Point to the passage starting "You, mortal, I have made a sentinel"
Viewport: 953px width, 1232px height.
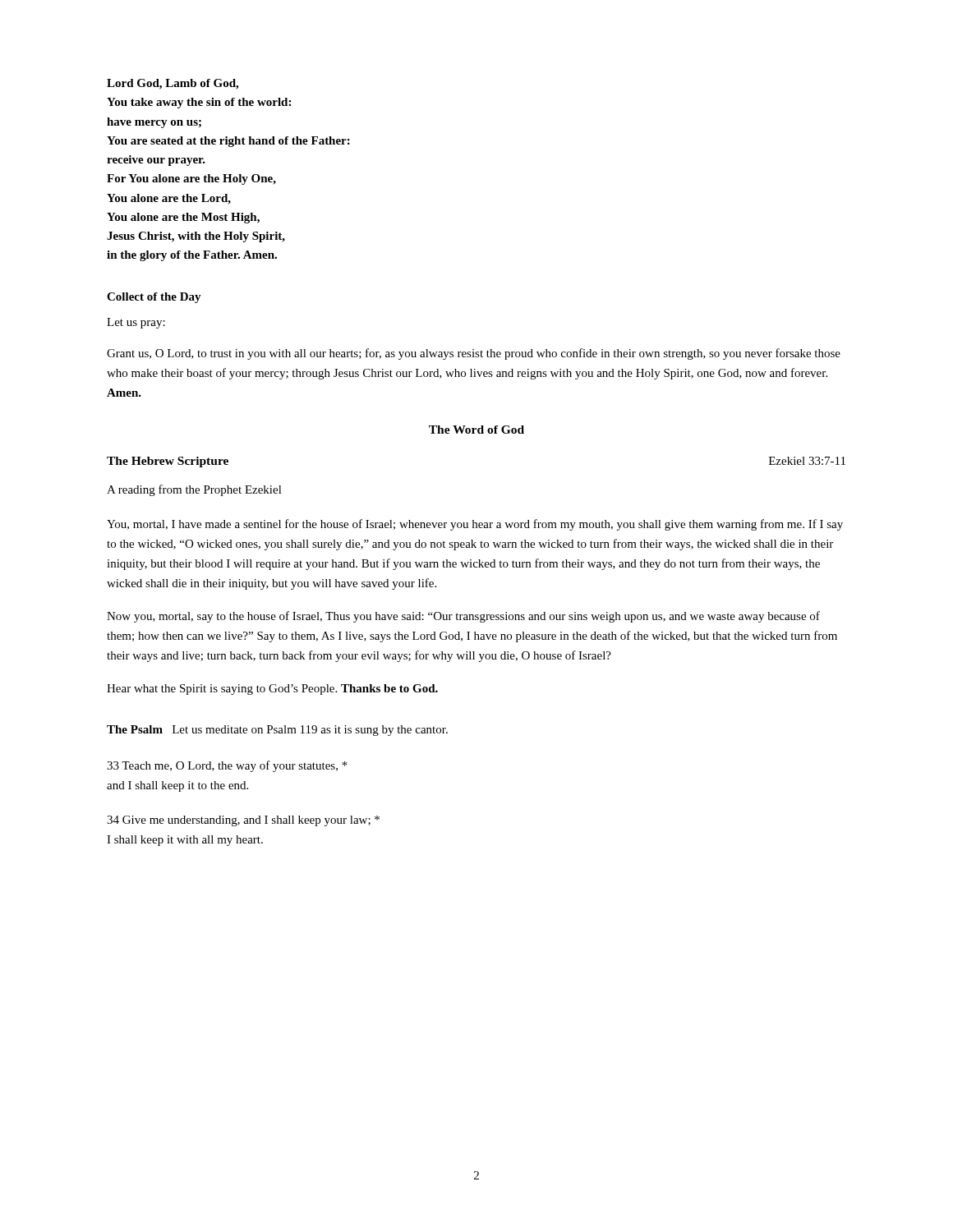click(x=475, y=553)
